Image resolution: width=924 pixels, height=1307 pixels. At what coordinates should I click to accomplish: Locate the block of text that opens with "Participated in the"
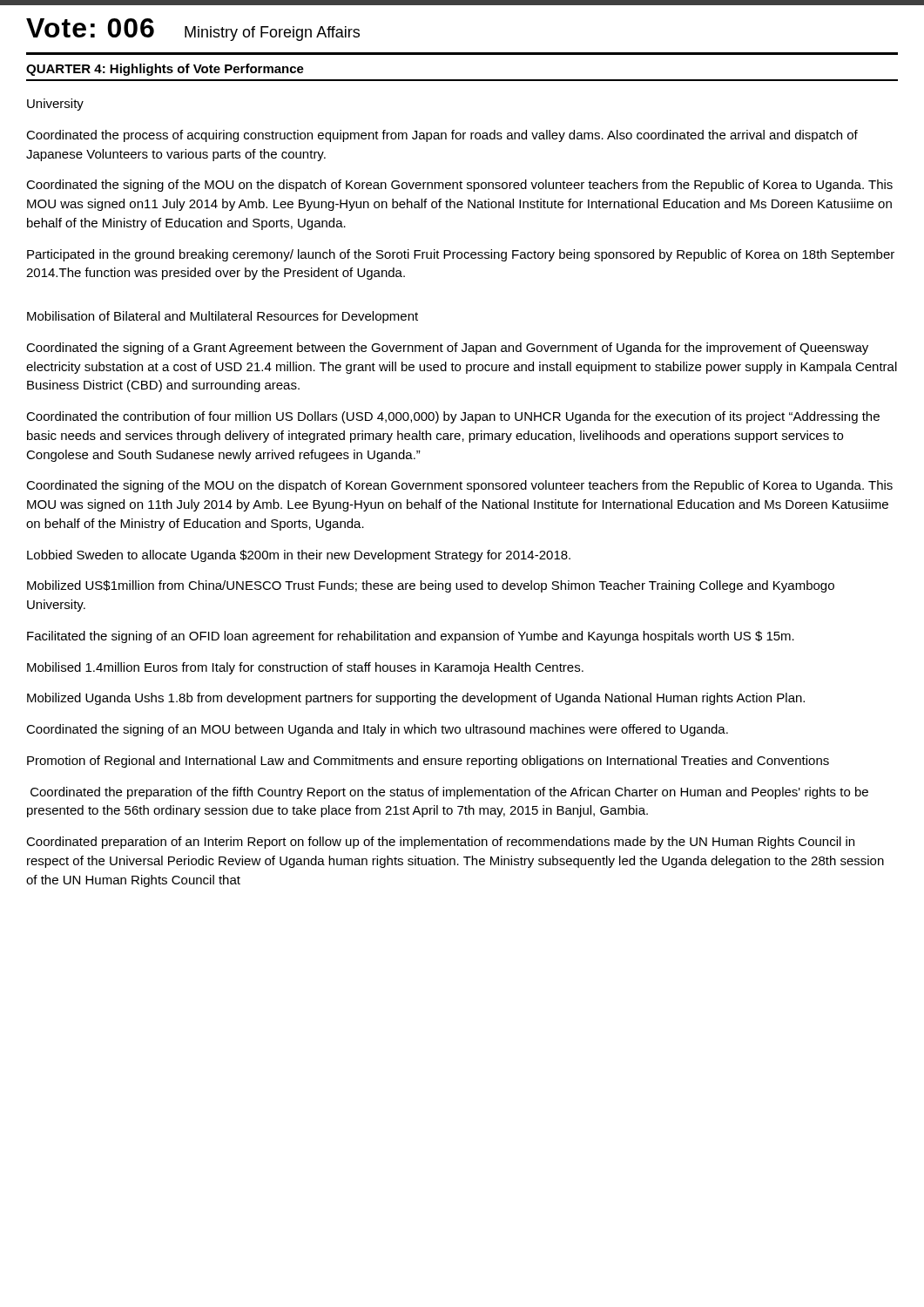point(460,263)
